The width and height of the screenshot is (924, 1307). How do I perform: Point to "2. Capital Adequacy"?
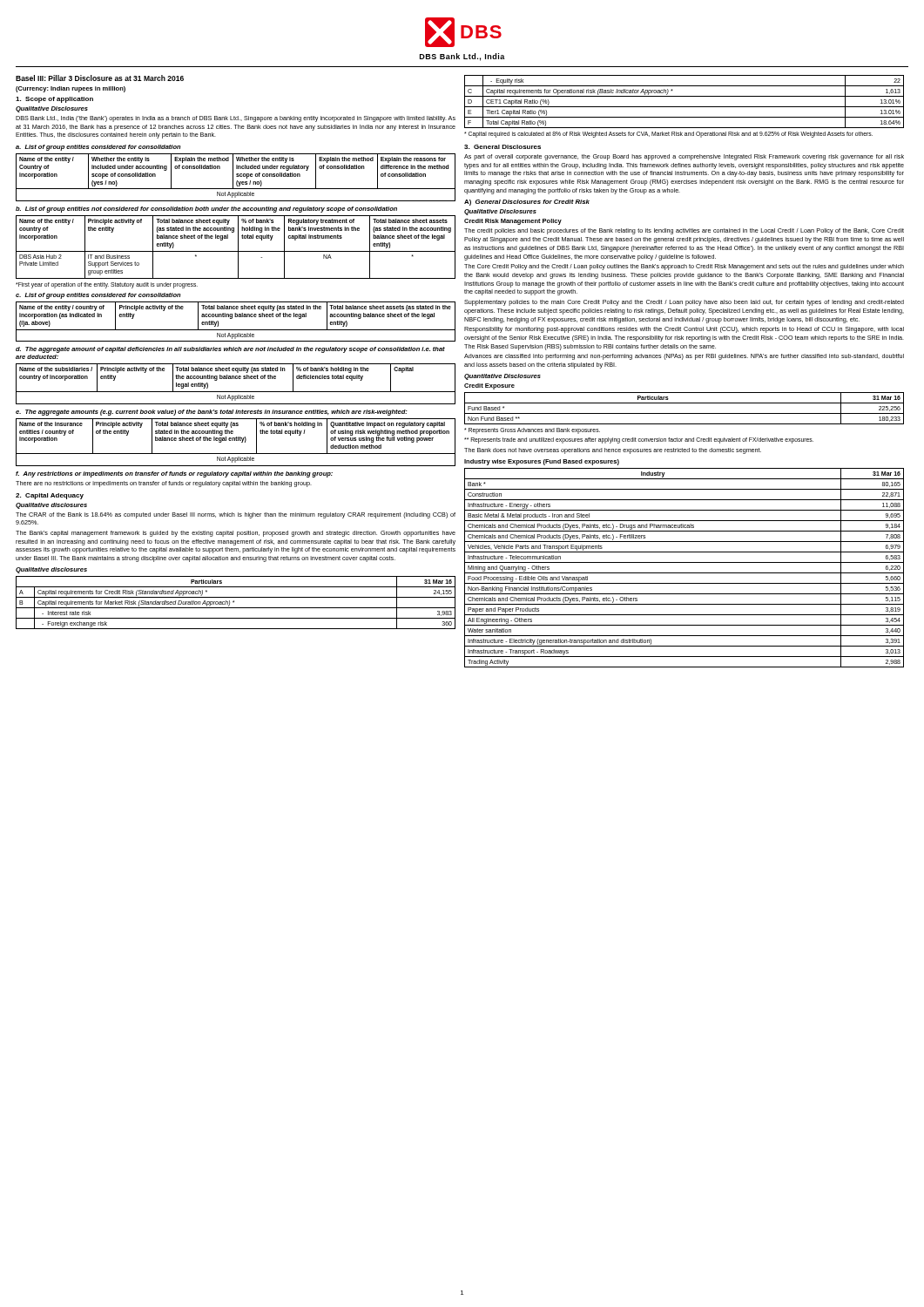(x=50, y=495)
